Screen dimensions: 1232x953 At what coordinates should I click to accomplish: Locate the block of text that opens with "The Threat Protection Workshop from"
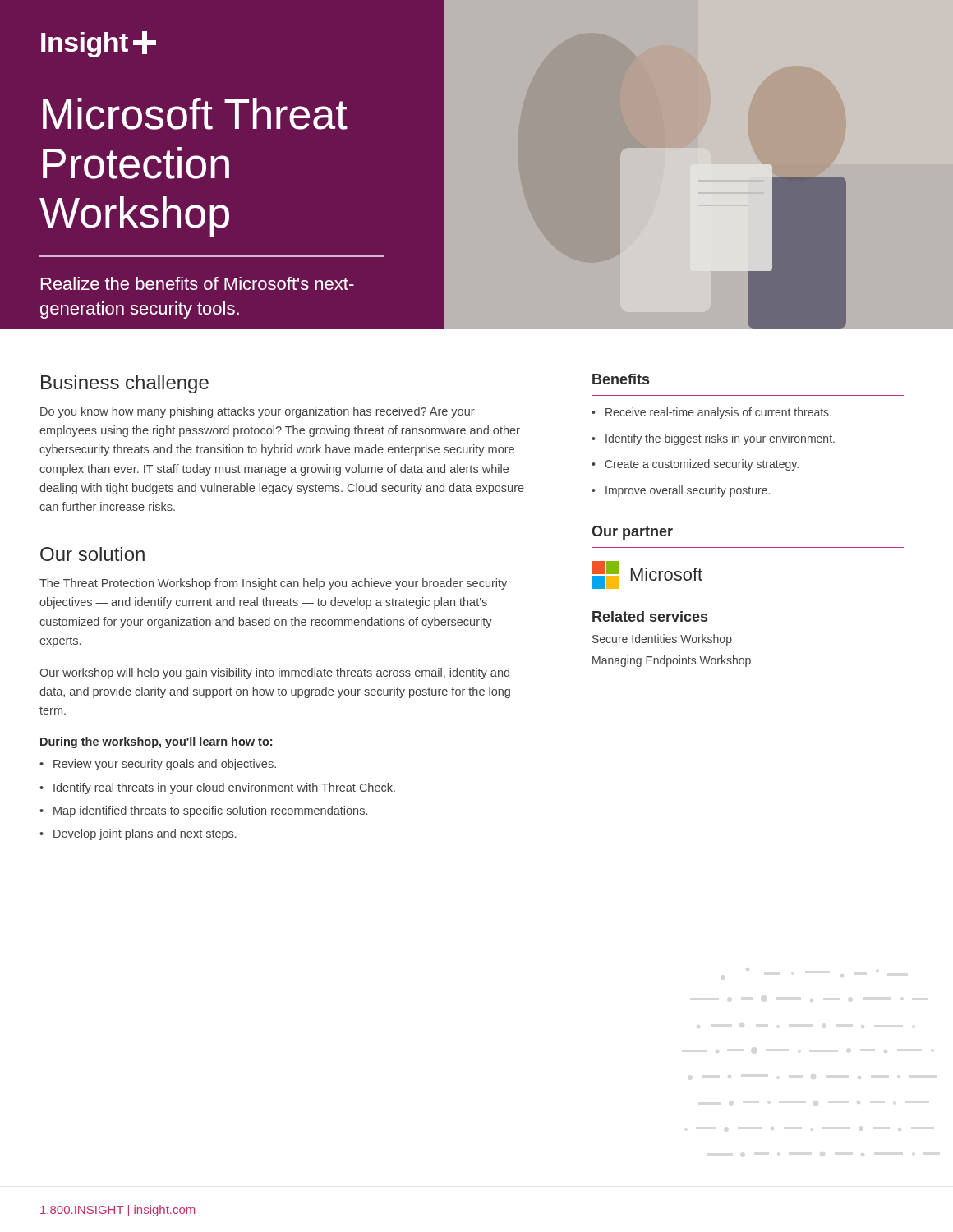(286, 612)
